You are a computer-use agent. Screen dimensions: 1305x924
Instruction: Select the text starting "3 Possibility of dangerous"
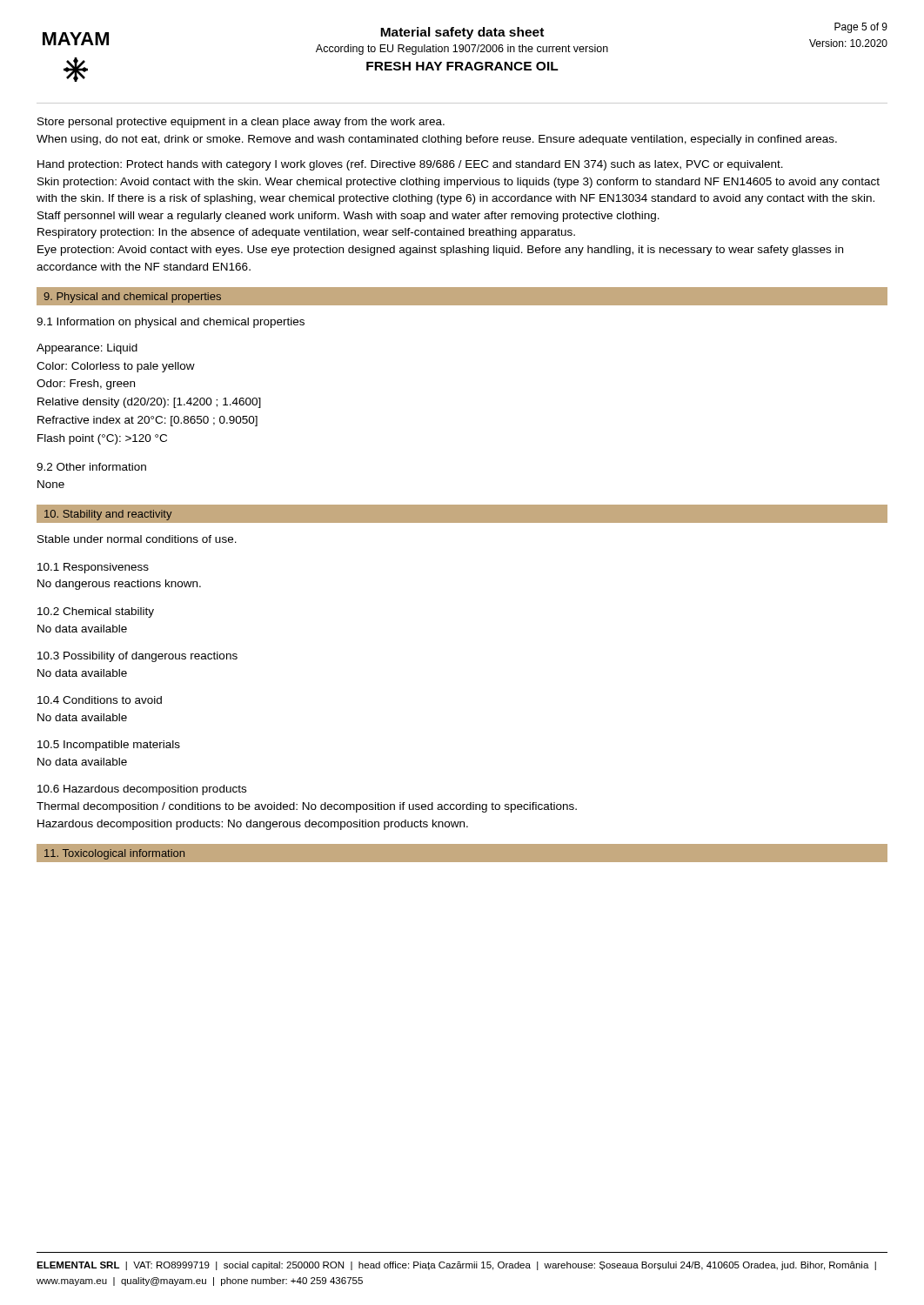point(137,664)
